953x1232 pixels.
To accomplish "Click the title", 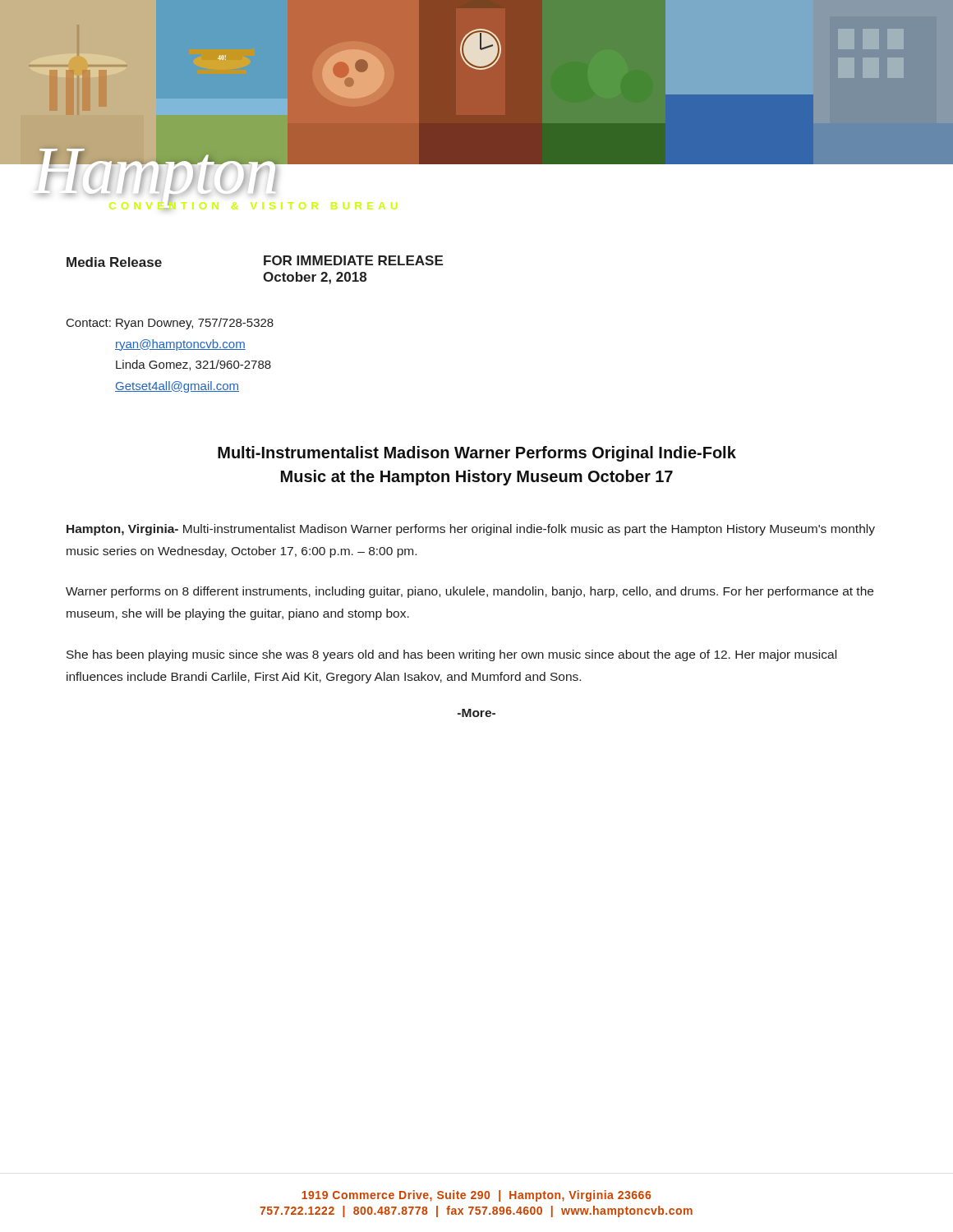I will (x=476, y=464).
